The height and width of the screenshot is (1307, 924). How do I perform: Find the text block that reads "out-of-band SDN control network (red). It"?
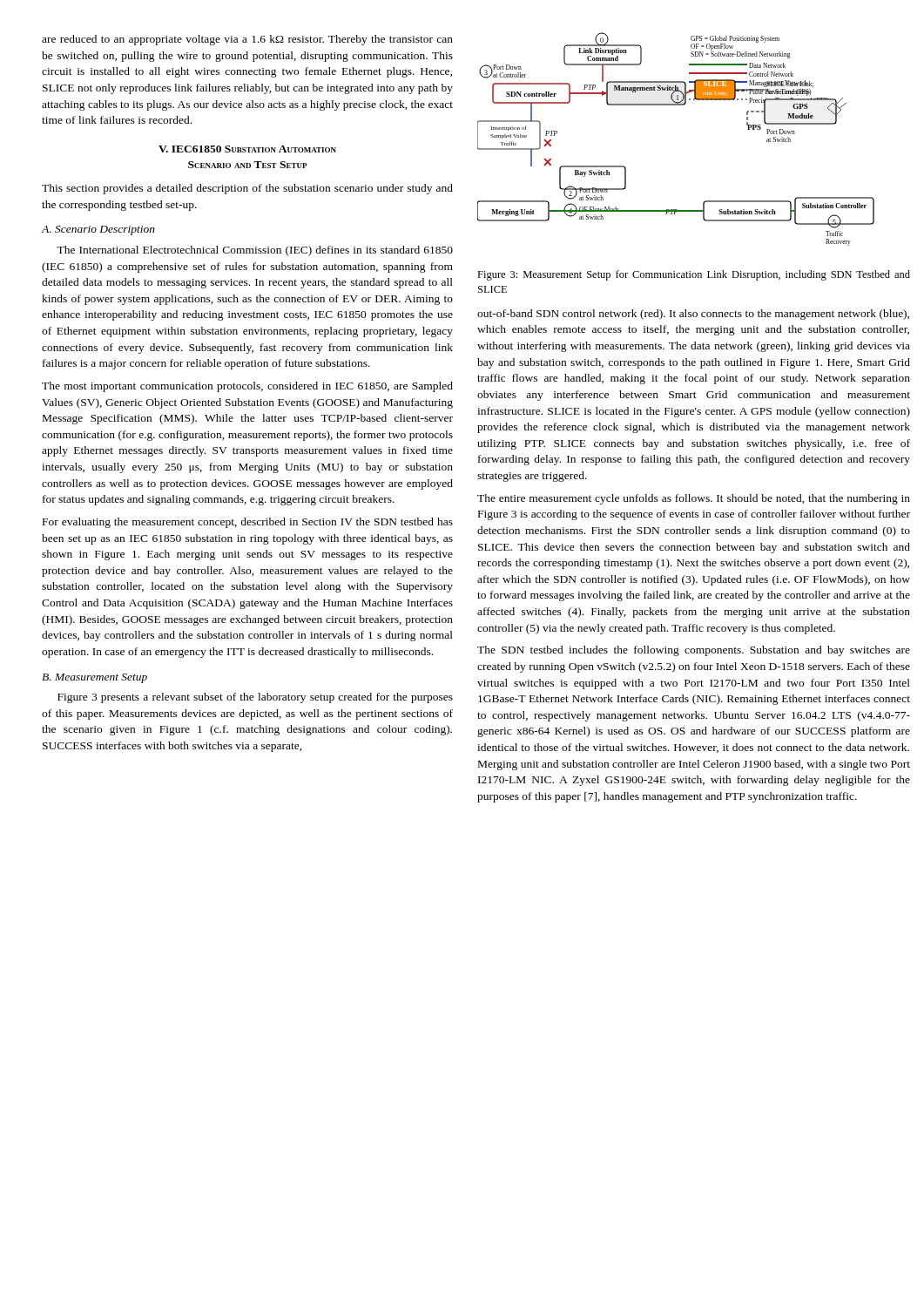pyautogui.click(x=694, y=555)
